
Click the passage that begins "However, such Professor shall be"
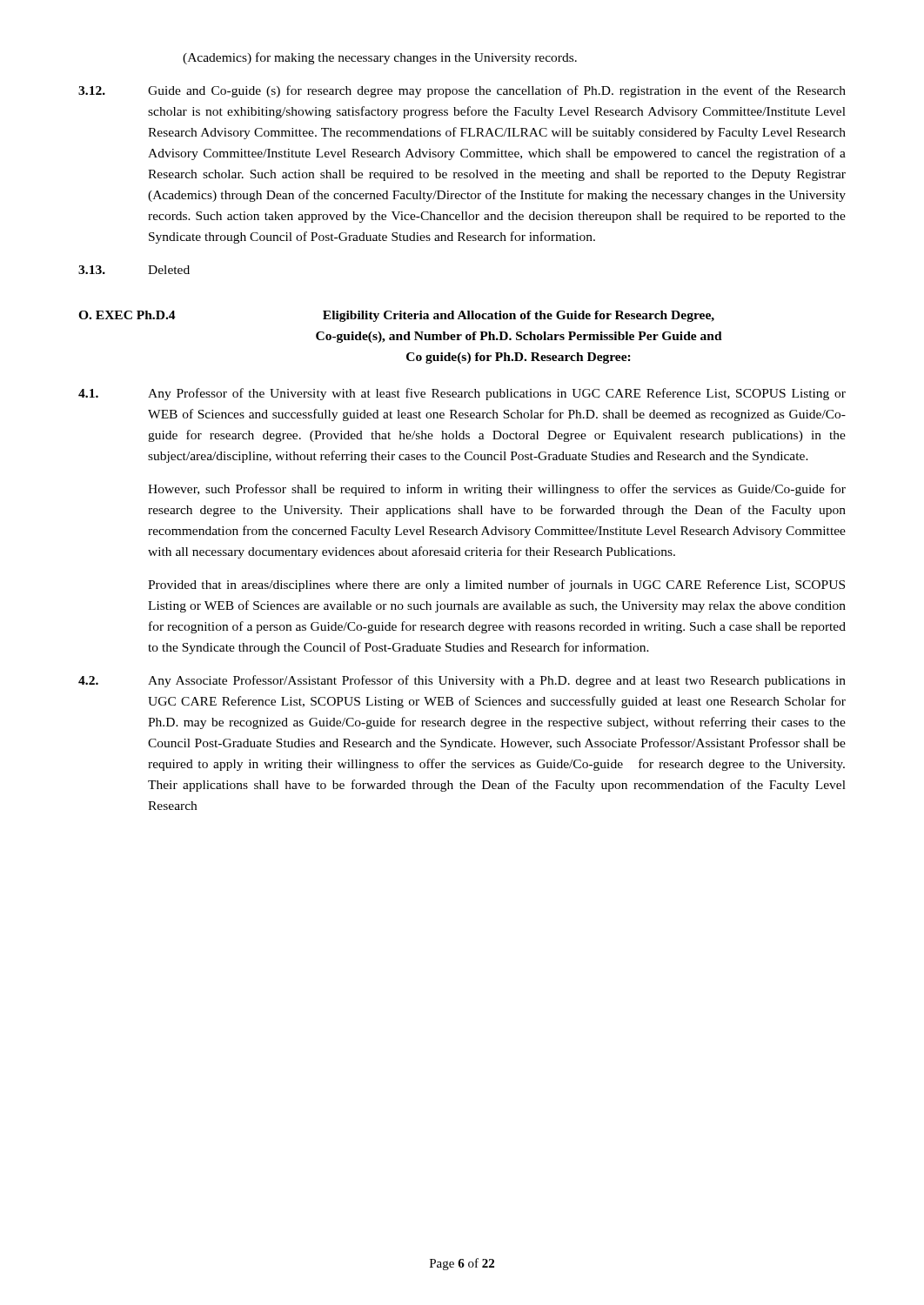click(x=497, y=520)
